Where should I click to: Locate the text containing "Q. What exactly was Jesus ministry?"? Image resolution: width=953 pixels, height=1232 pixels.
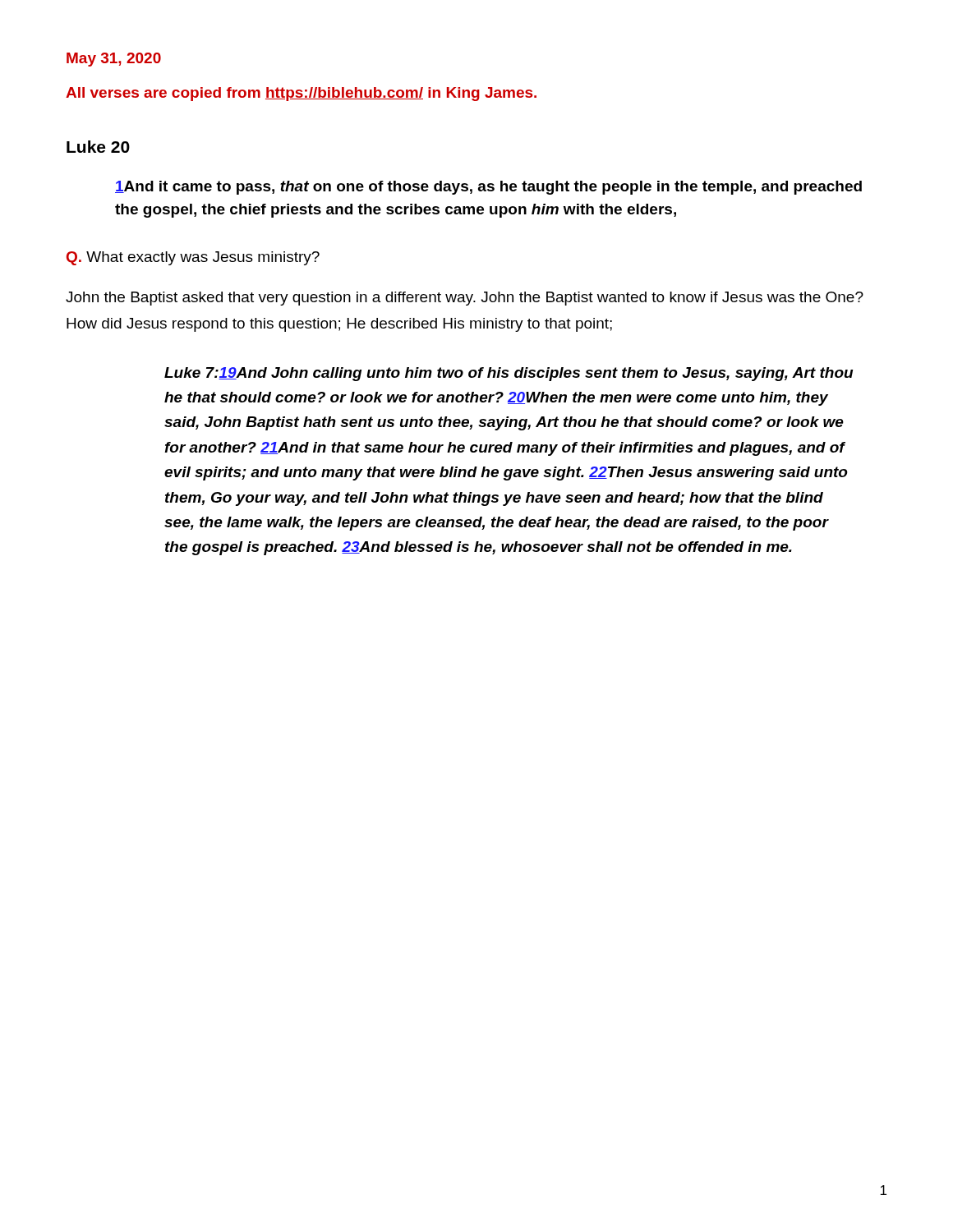click(x=193, y=256)
